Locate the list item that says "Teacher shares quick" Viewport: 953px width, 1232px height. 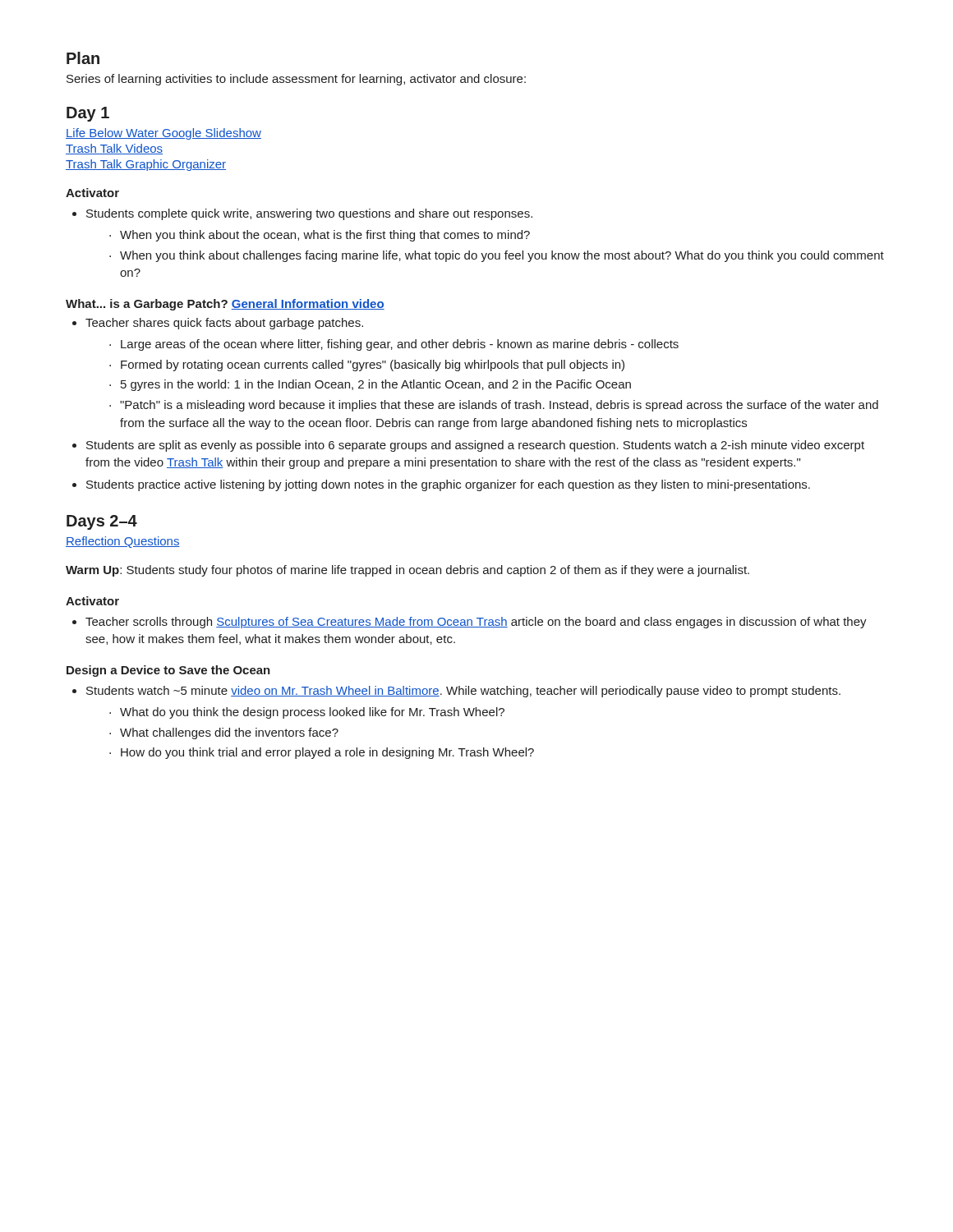point(476,404)
